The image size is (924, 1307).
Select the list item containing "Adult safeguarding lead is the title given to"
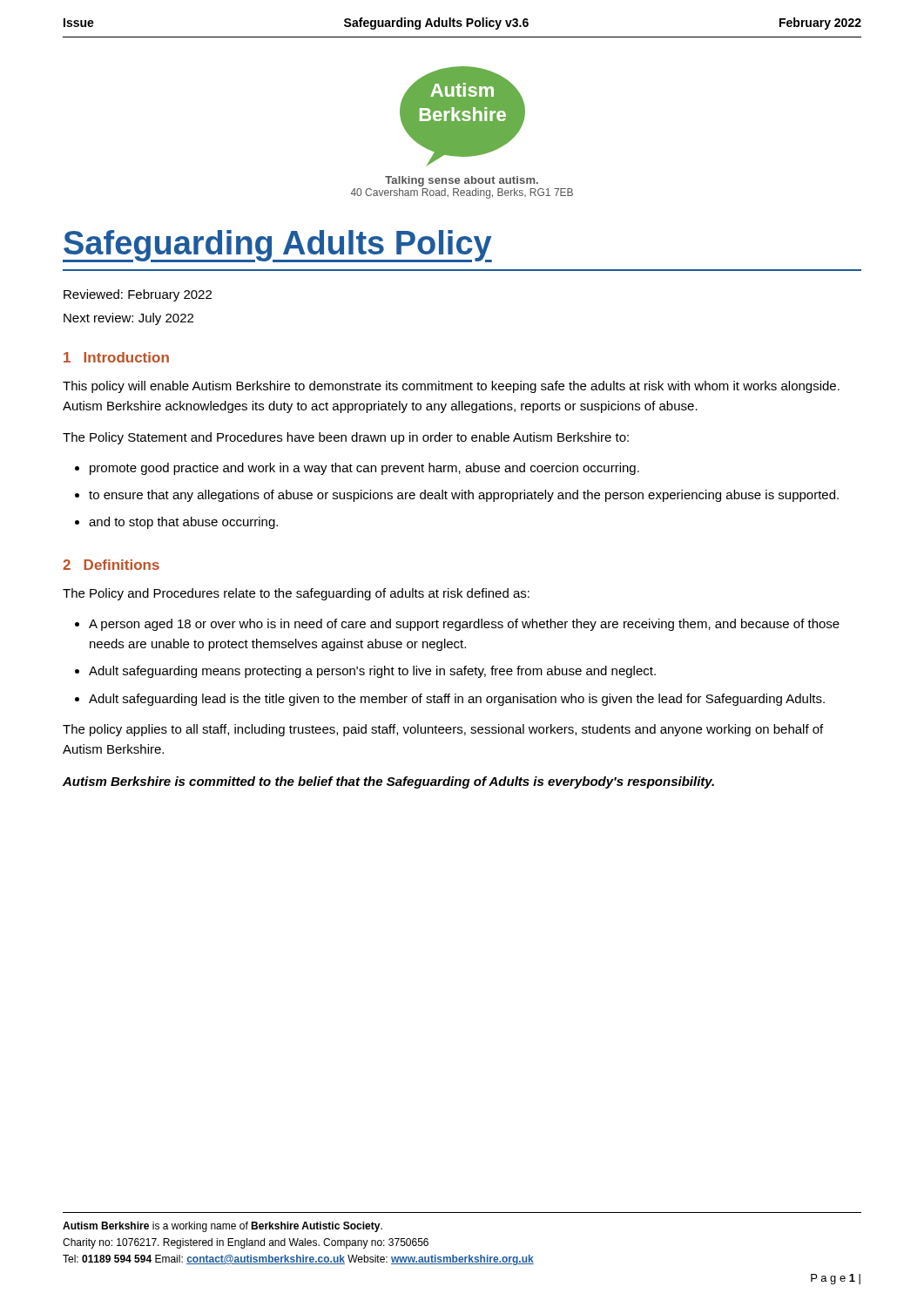tap(457, 698)
